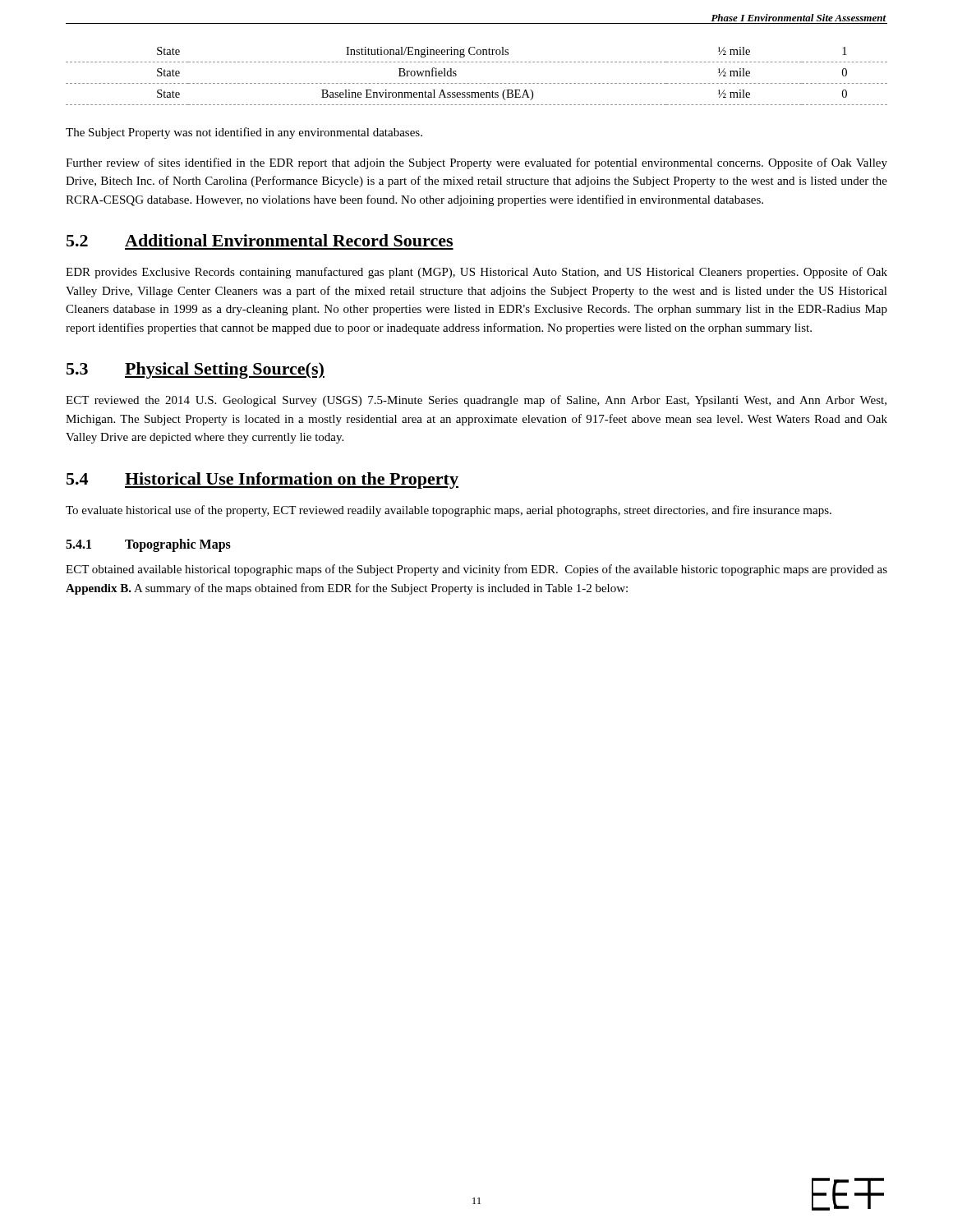Navigate to the region starting "5.4.1 Topographic Maps"
This screenshot has width=953, height=1232.
coord(148,545)
